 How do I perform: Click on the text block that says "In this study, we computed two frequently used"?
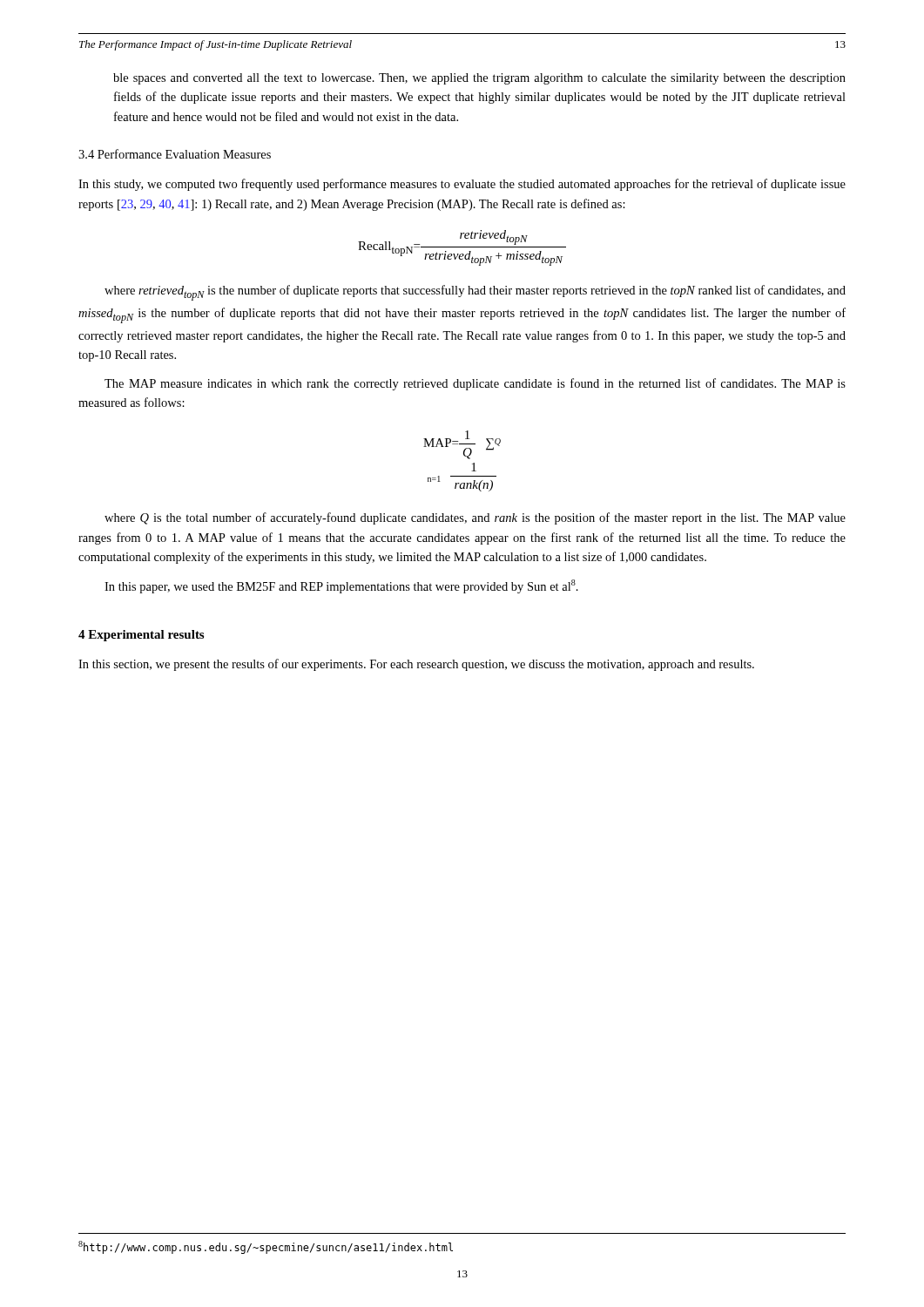[x=462, y=194]
